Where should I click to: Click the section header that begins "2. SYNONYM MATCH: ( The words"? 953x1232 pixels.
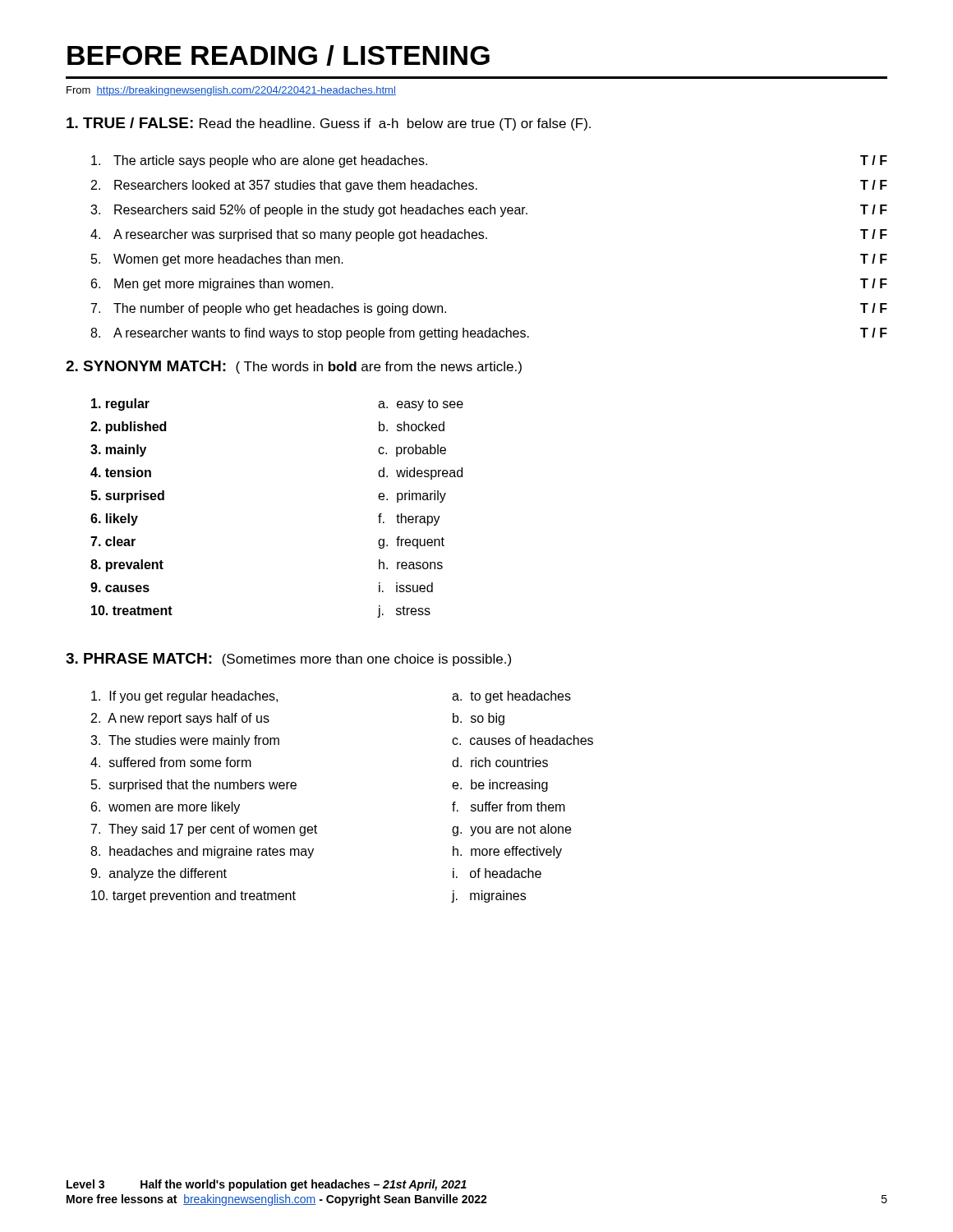pyautogui.click(x=294, y=366)
